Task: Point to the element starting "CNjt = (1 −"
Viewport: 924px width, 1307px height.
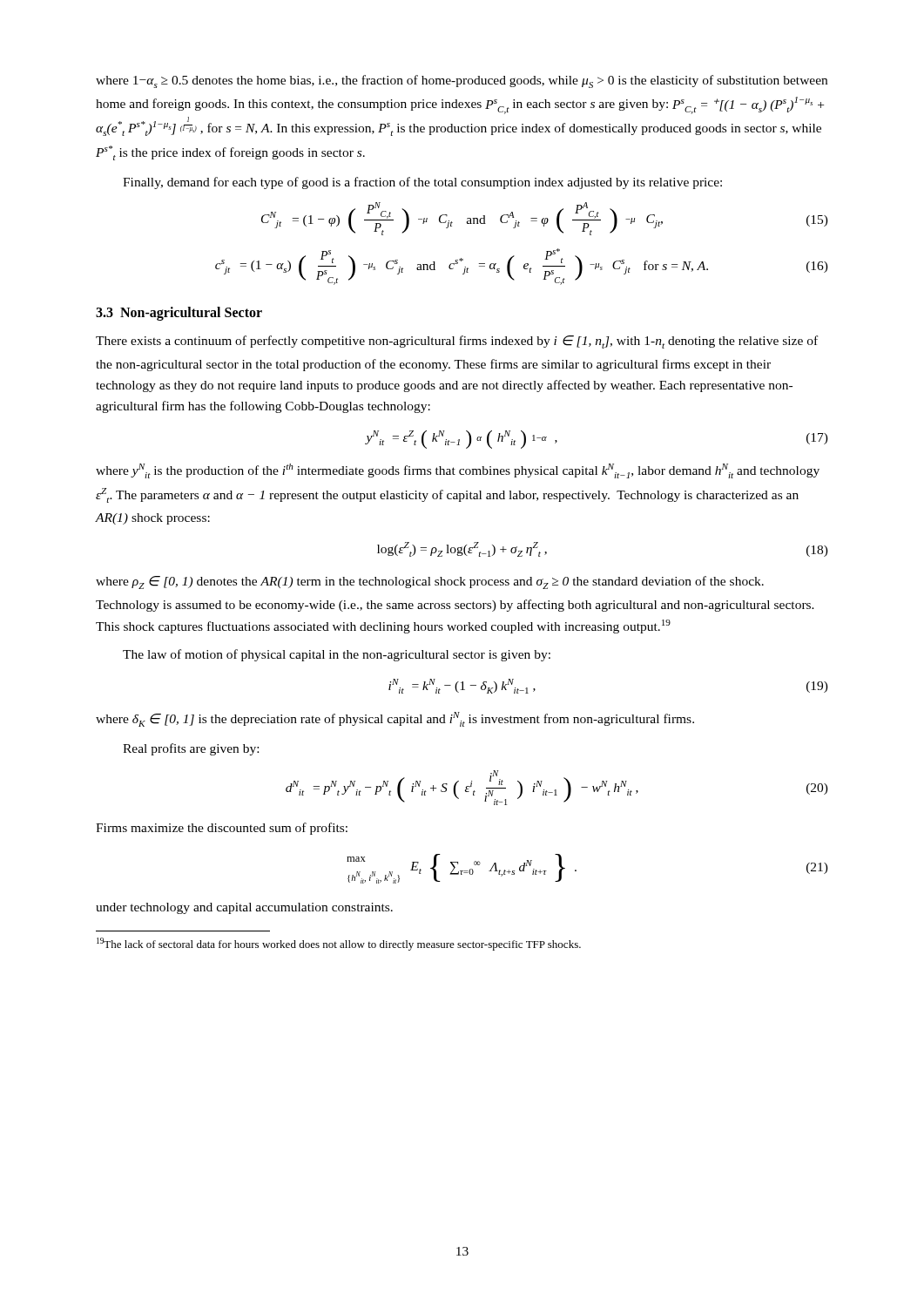Action: click(x=544, y=219)
